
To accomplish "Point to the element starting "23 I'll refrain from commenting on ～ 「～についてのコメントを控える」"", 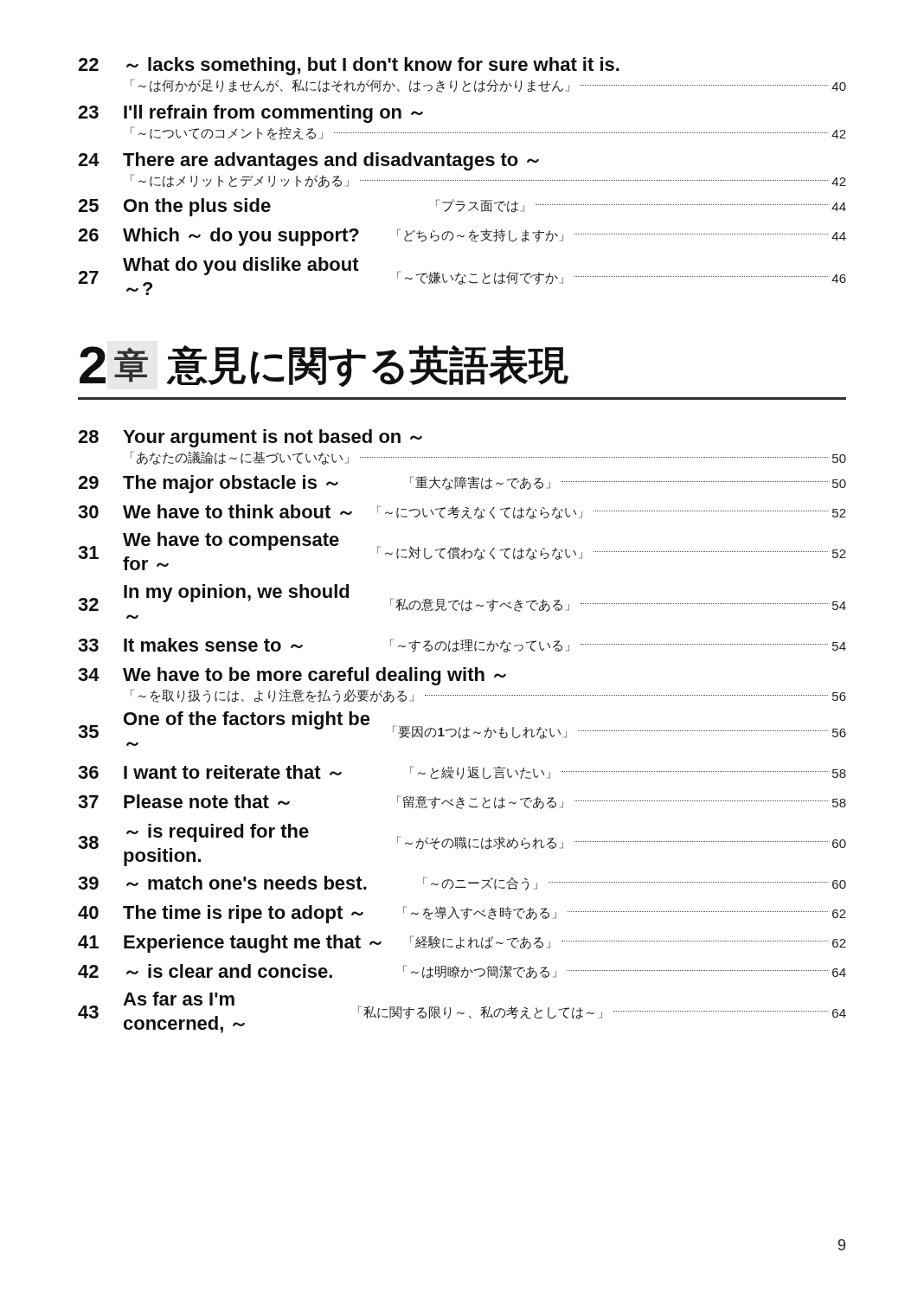I will click(x=462, y=121).
